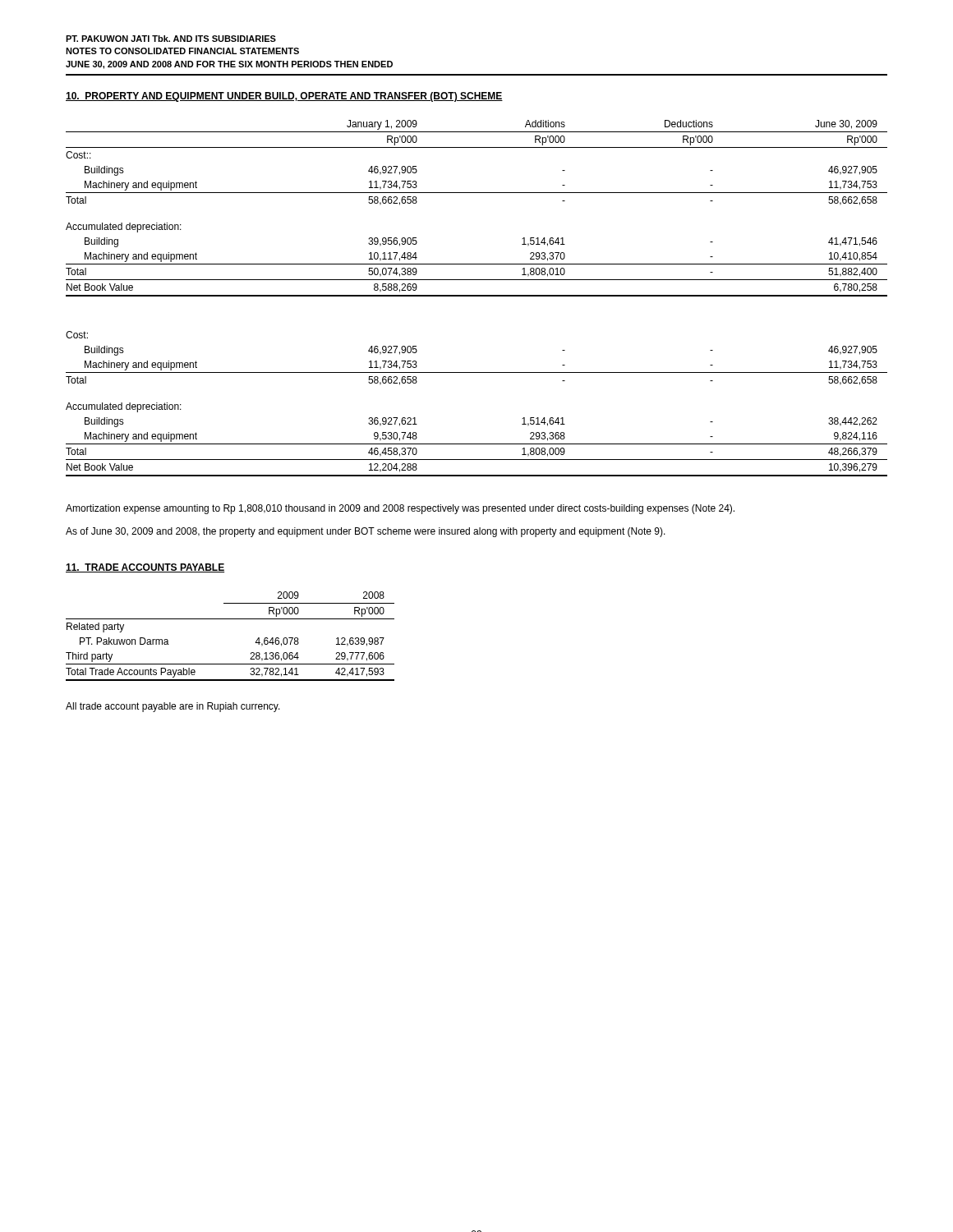Locate the section header that reads "10. PROPERTY AND EQUIPMENT UNDER BUILD, OPERATE AND"
This screenshot has height=1232, width=953.
[x=476, y=96]
